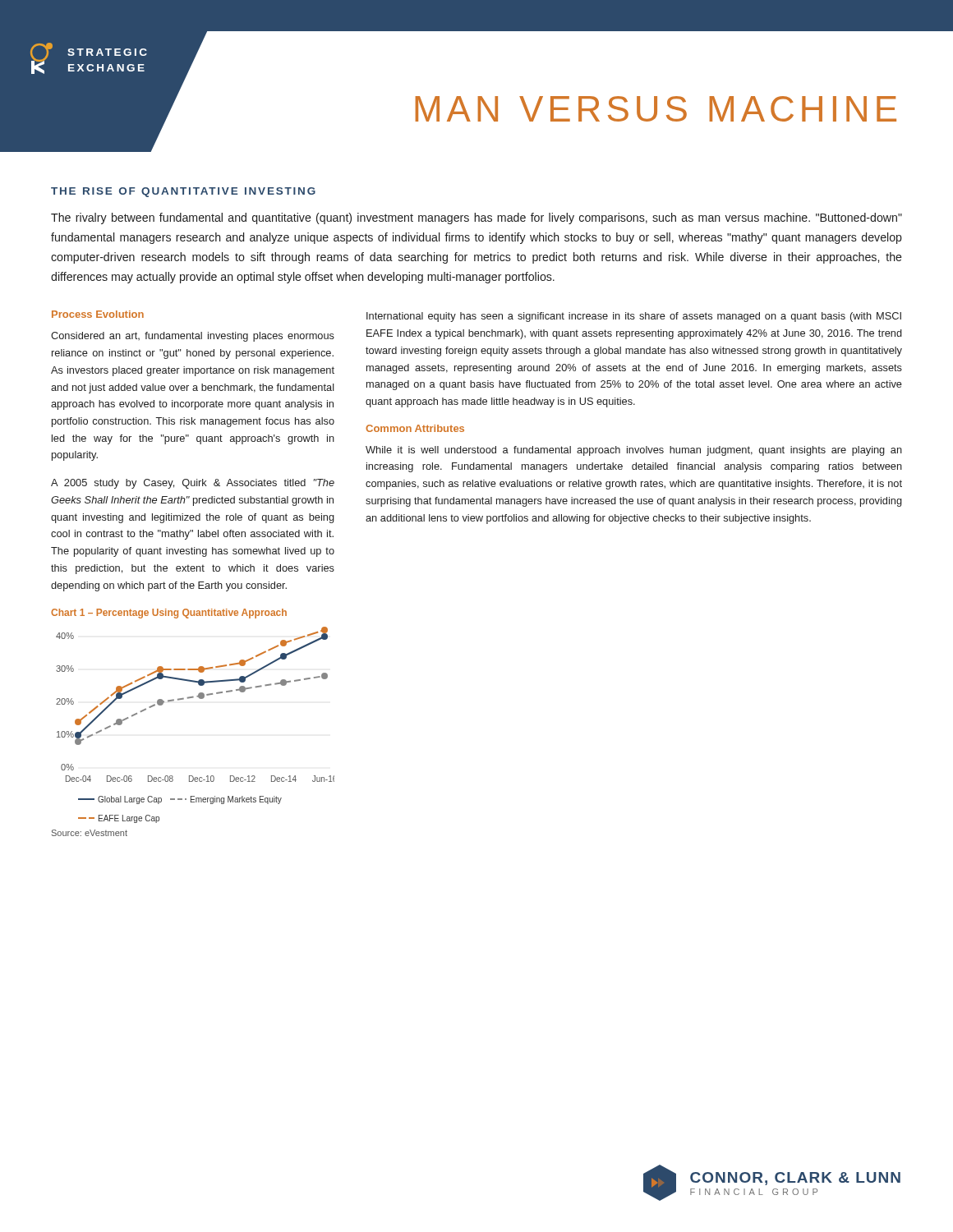Locate the title with the text "MAN VERSUS MACHINE"

657,109
